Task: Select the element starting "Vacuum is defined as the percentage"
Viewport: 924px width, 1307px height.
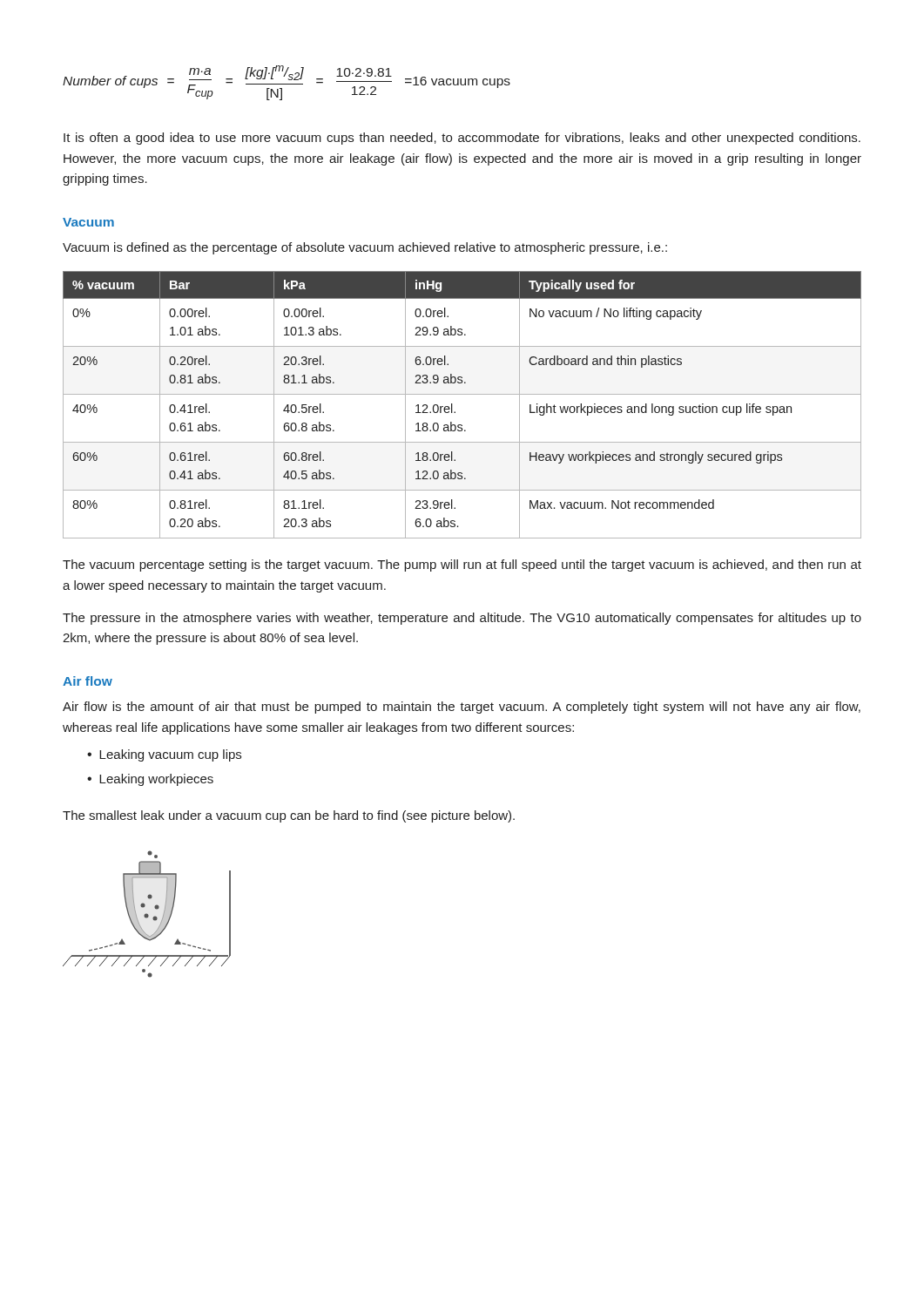Action: (x=365, y=247)
